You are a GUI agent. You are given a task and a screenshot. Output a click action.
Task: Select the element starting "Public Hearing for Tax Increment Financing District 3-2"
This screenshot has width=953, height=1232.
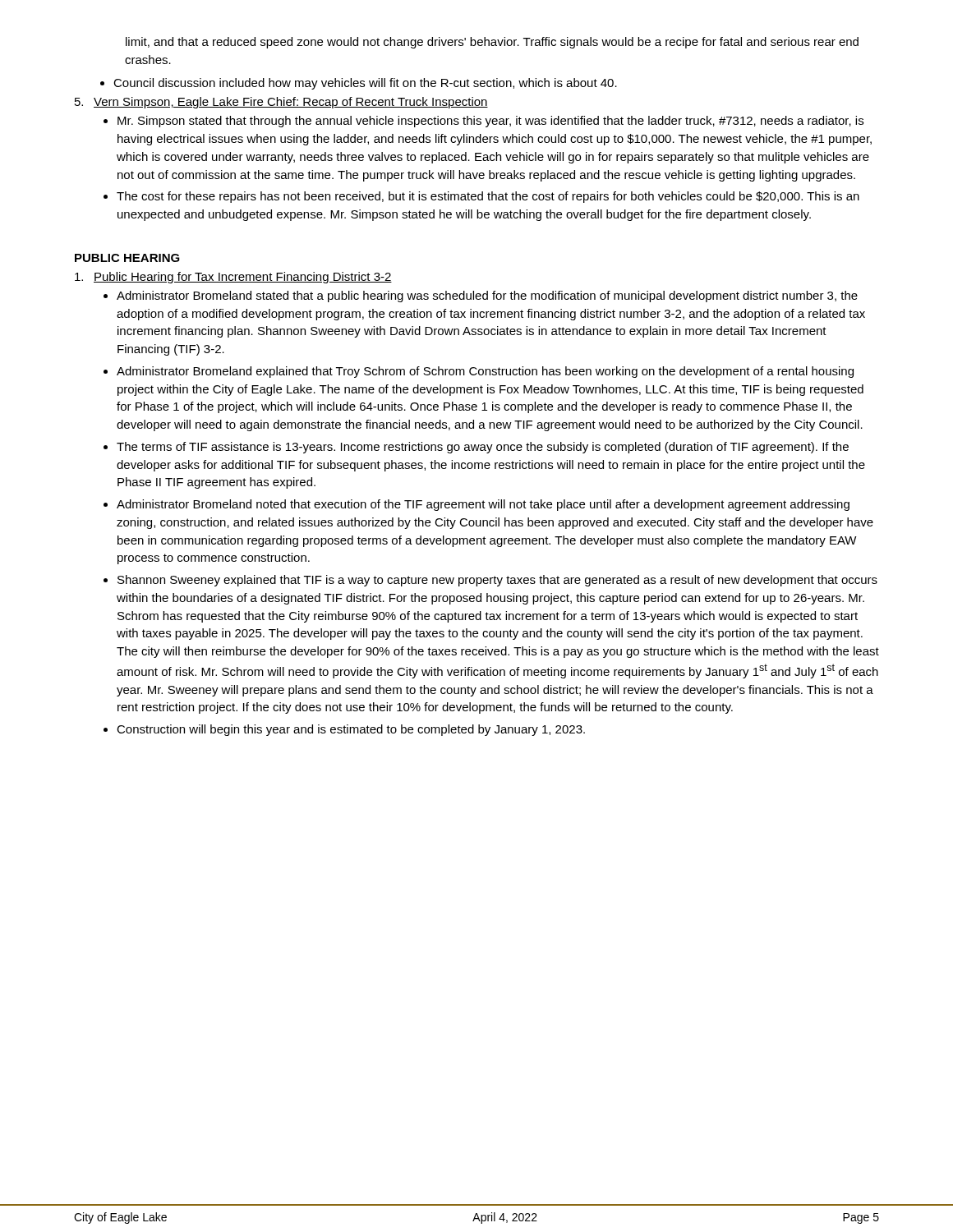243,276
